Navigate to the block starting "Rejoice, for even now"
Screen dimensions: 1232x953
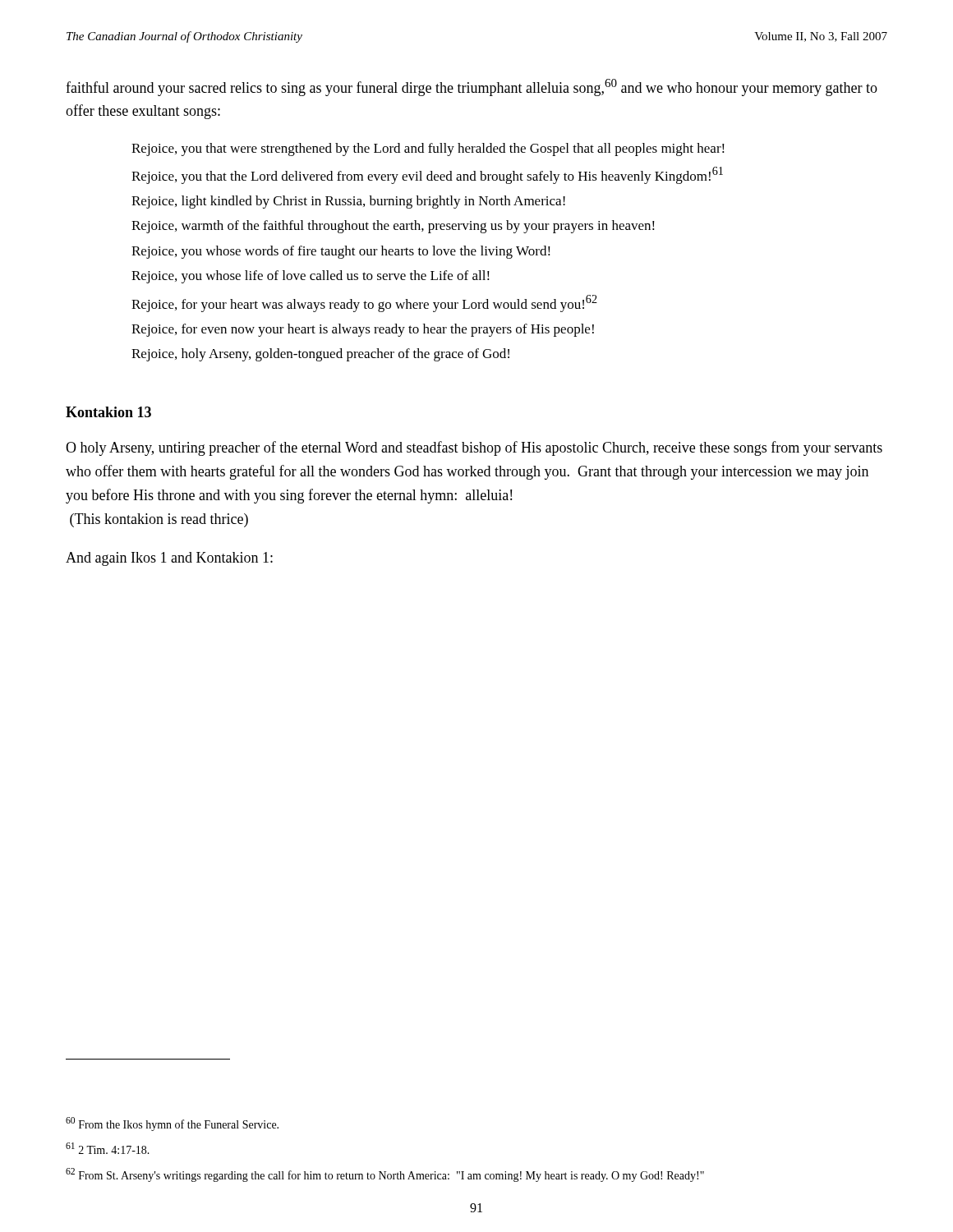click(x=493, y=329)
